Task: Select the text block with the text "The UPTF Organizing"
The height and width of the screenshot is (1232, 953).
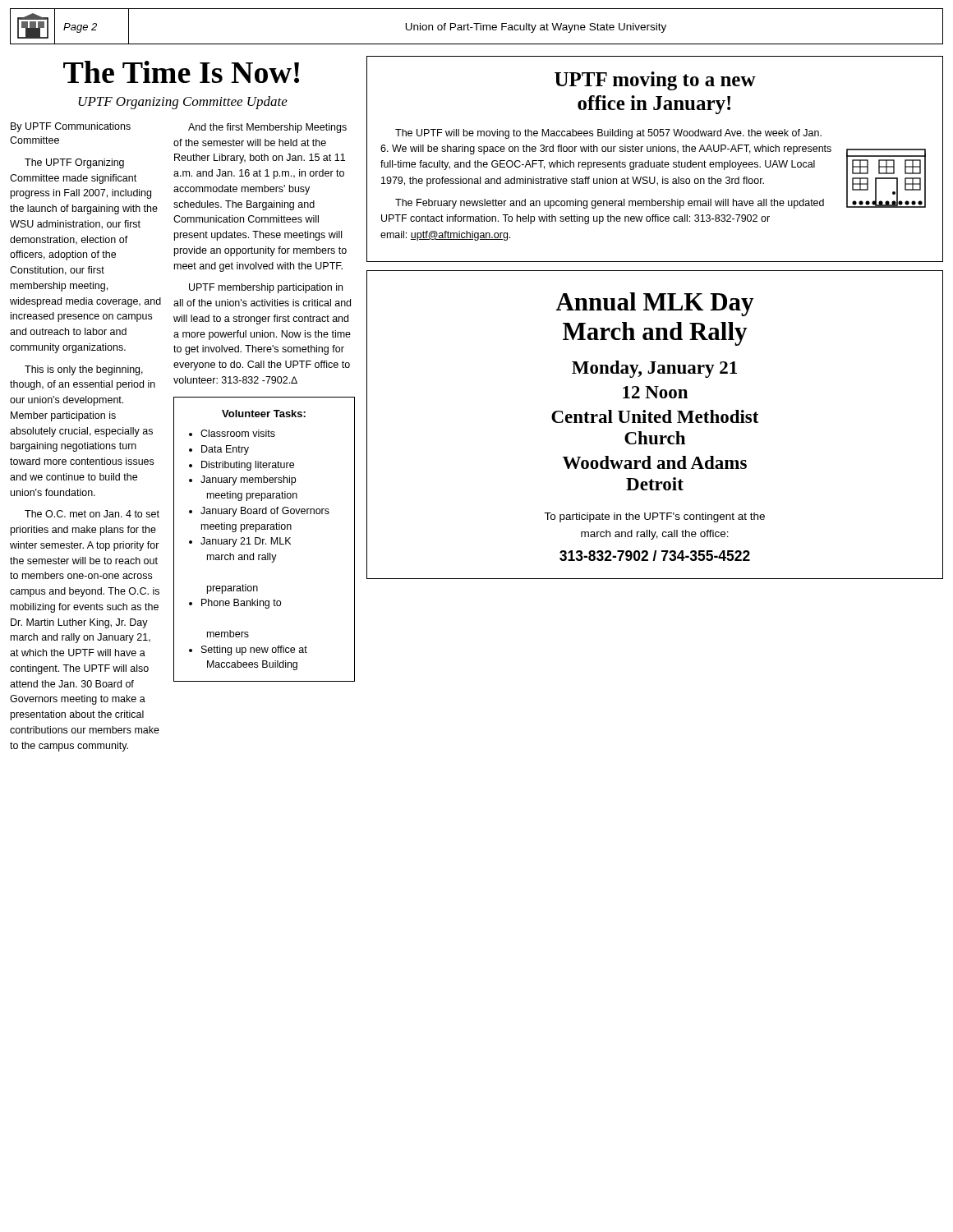Action: tap(85, 255)
